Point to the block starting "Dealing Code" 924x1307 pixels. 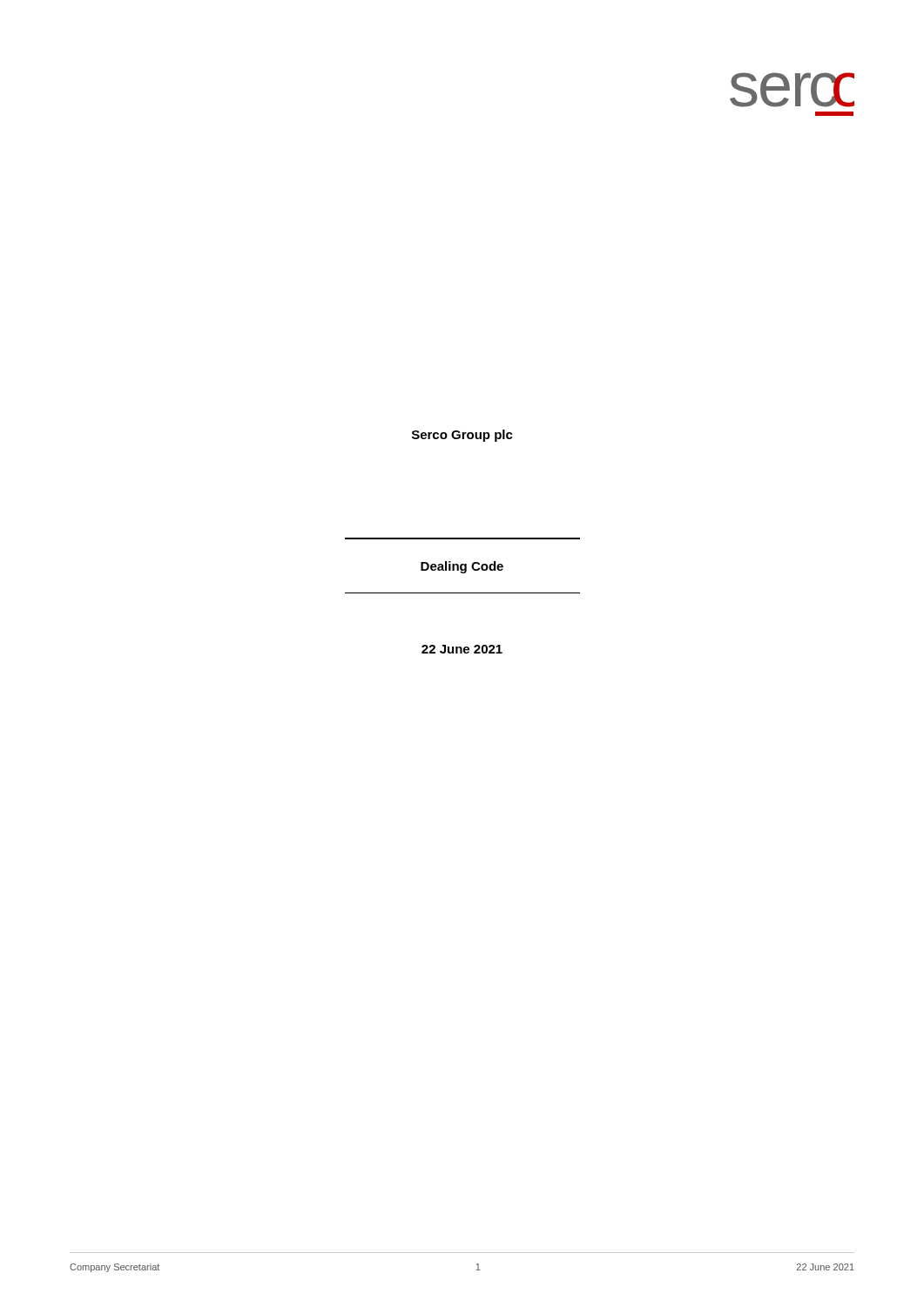(462, 565)
